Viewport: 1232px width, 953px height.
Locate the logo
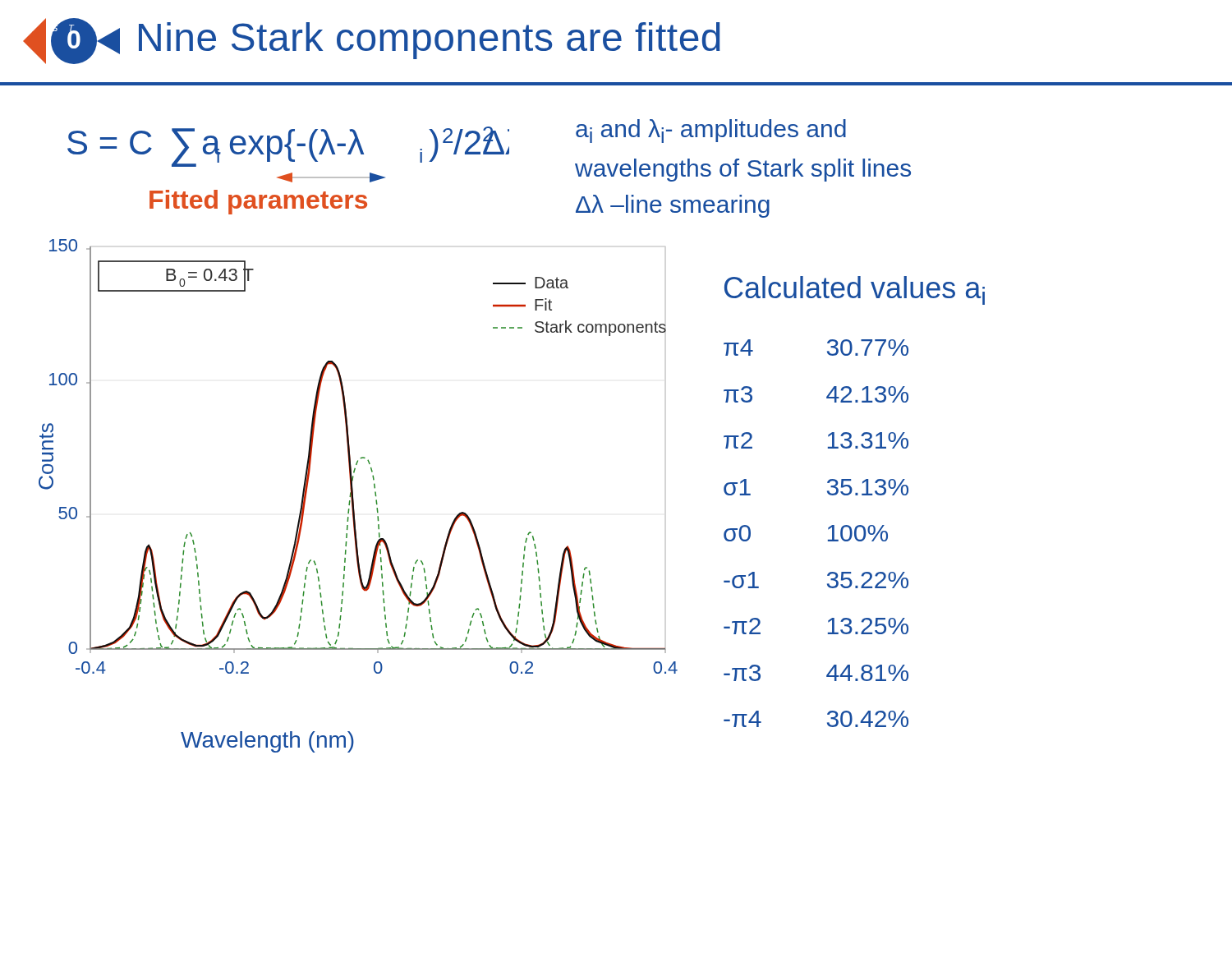[68, 41]
